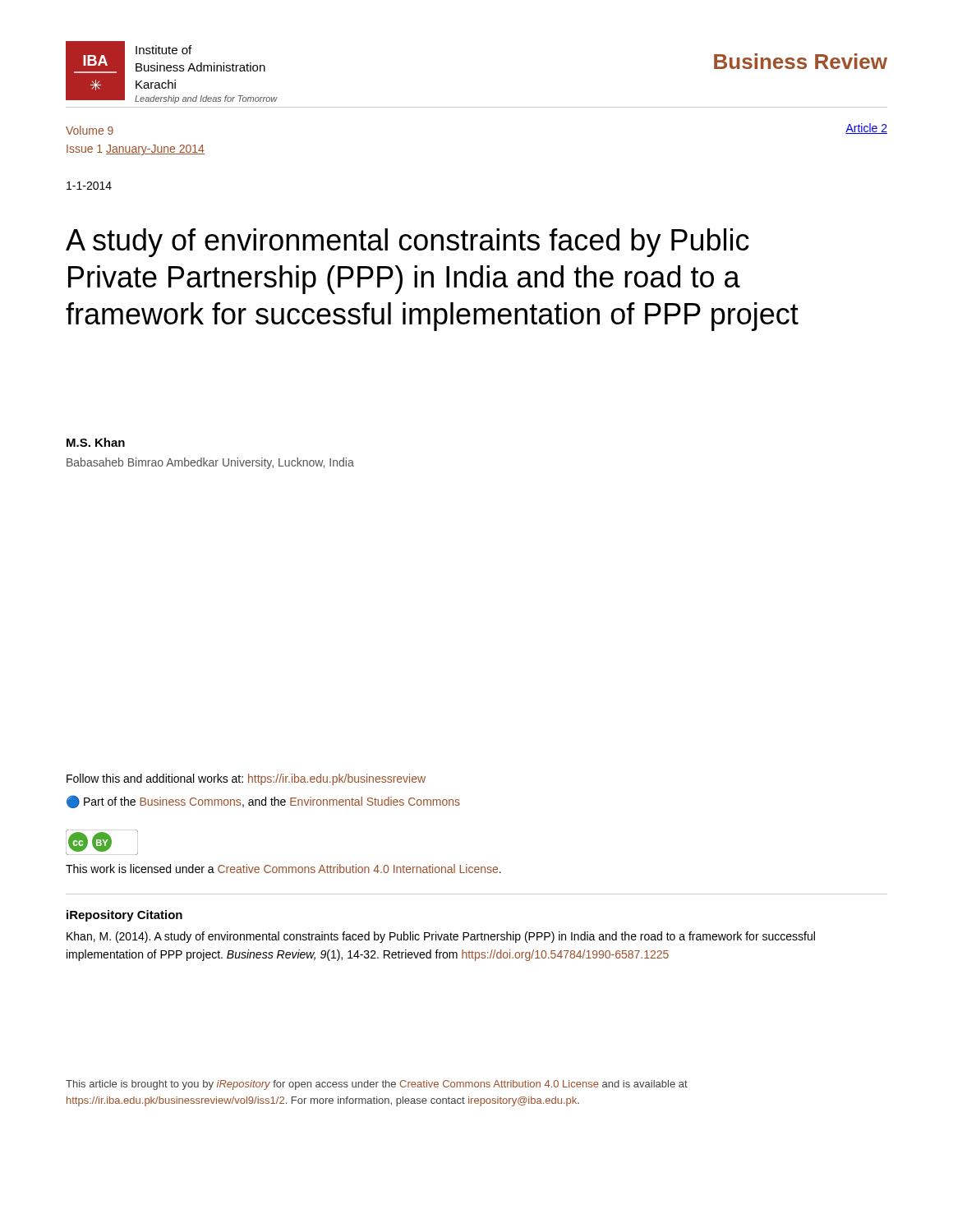This screenshot has height=1232, width=953.
Task: Select the block starting "Business Review"
Action: tap(800, 62)
